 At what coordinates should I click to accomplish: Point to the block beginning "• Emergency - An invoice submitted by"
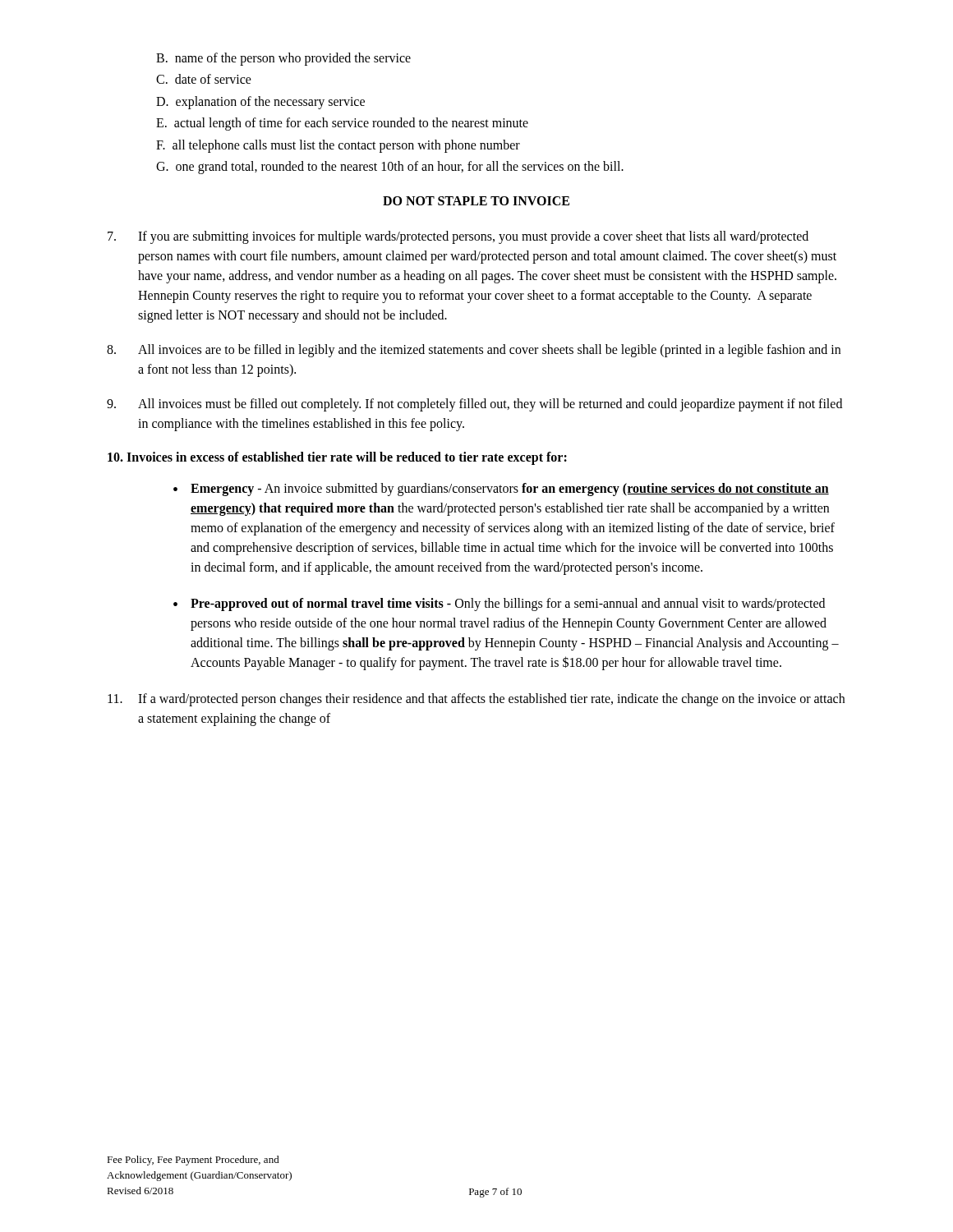click(509, 528)
